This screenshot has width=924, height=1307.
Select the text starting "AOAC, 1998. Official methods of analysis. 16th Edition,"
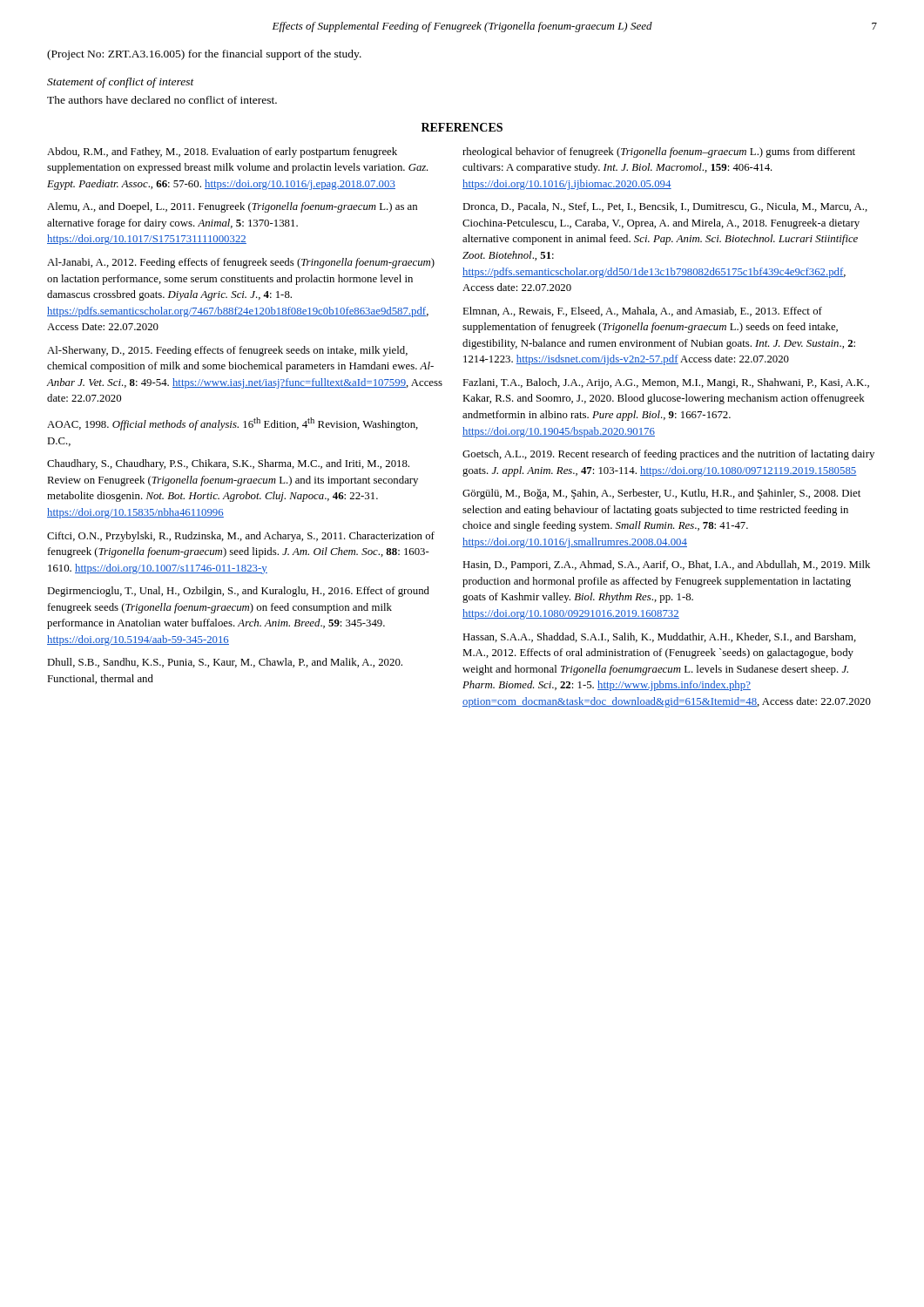pyautogui.click(x=233, y=431)
